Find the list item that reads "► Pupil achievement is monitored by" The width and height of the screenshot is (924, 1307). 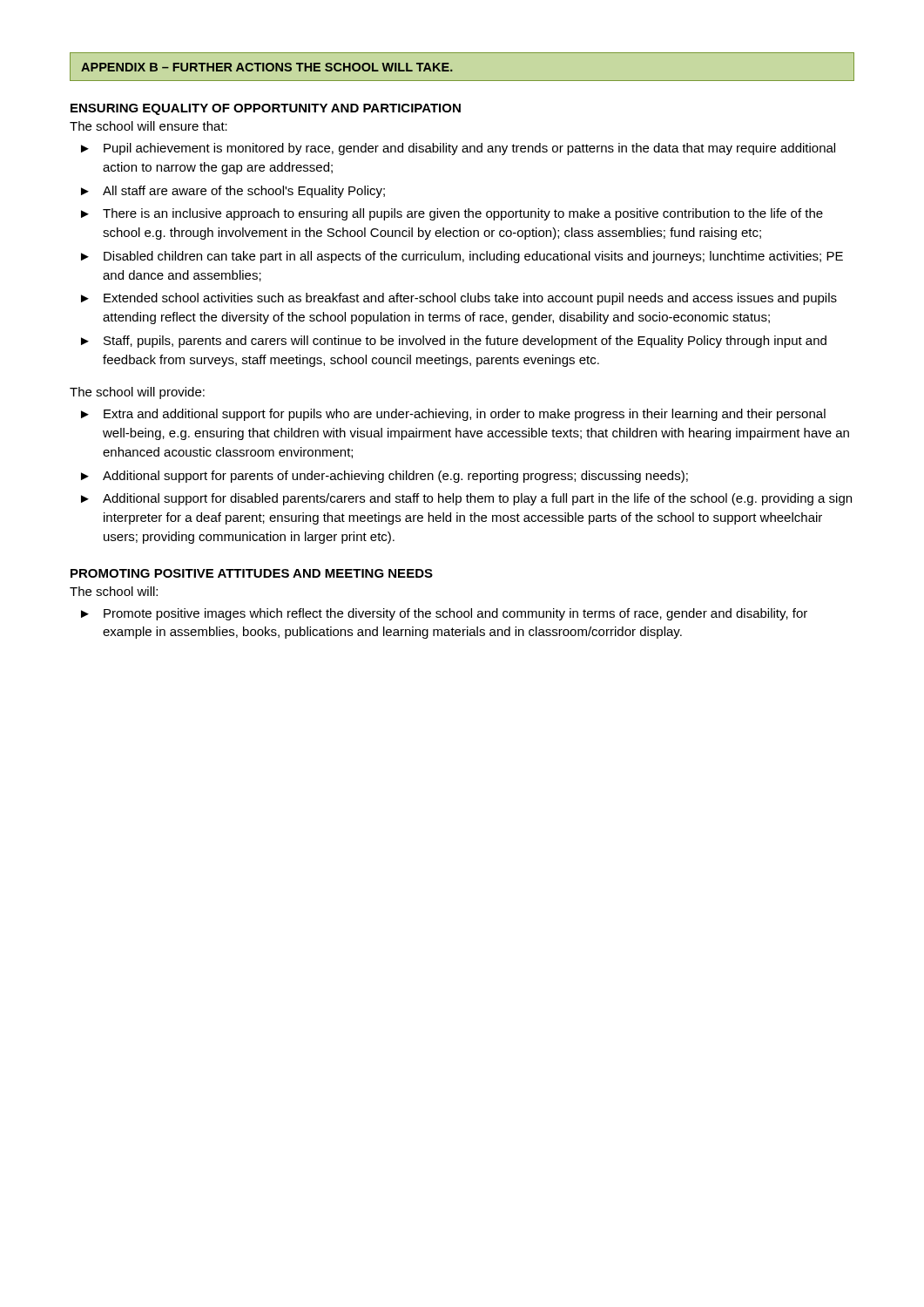[466, 157]
